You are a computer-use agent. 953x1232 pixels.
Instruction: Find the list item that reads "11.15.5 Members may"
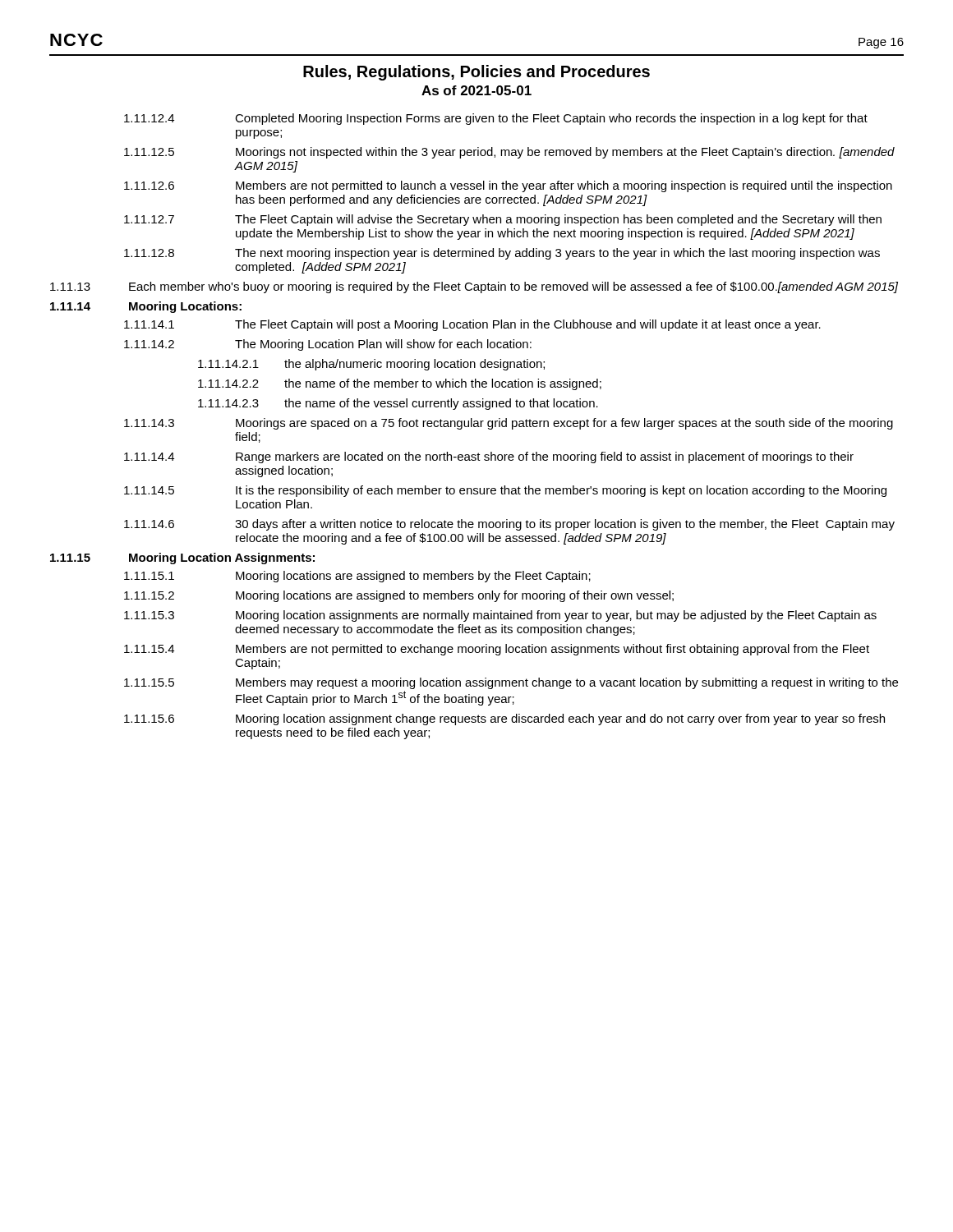513,690
